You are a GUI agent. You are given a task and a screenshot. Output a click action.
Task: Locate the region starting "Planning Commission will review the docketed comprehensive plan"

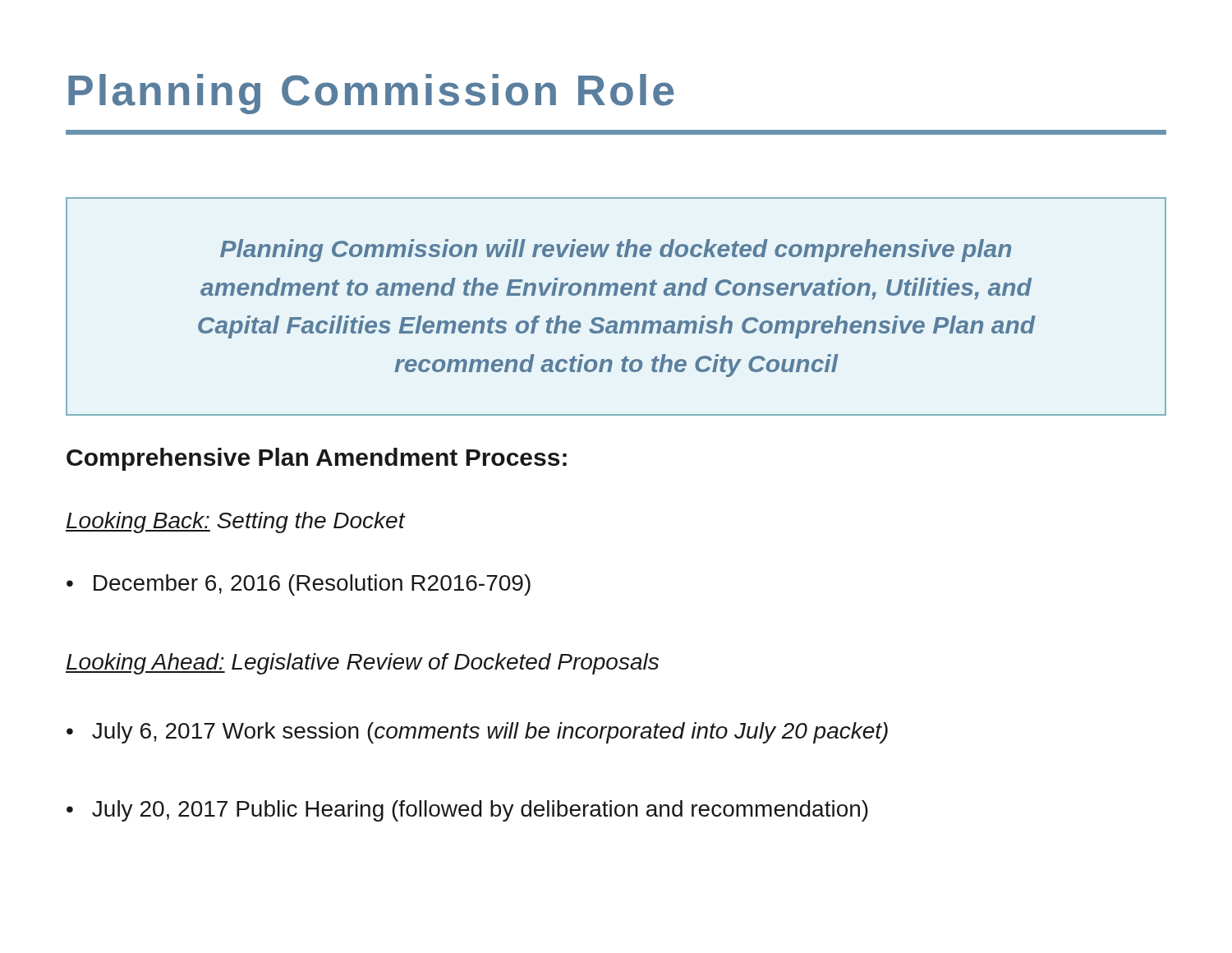point(616,306)
